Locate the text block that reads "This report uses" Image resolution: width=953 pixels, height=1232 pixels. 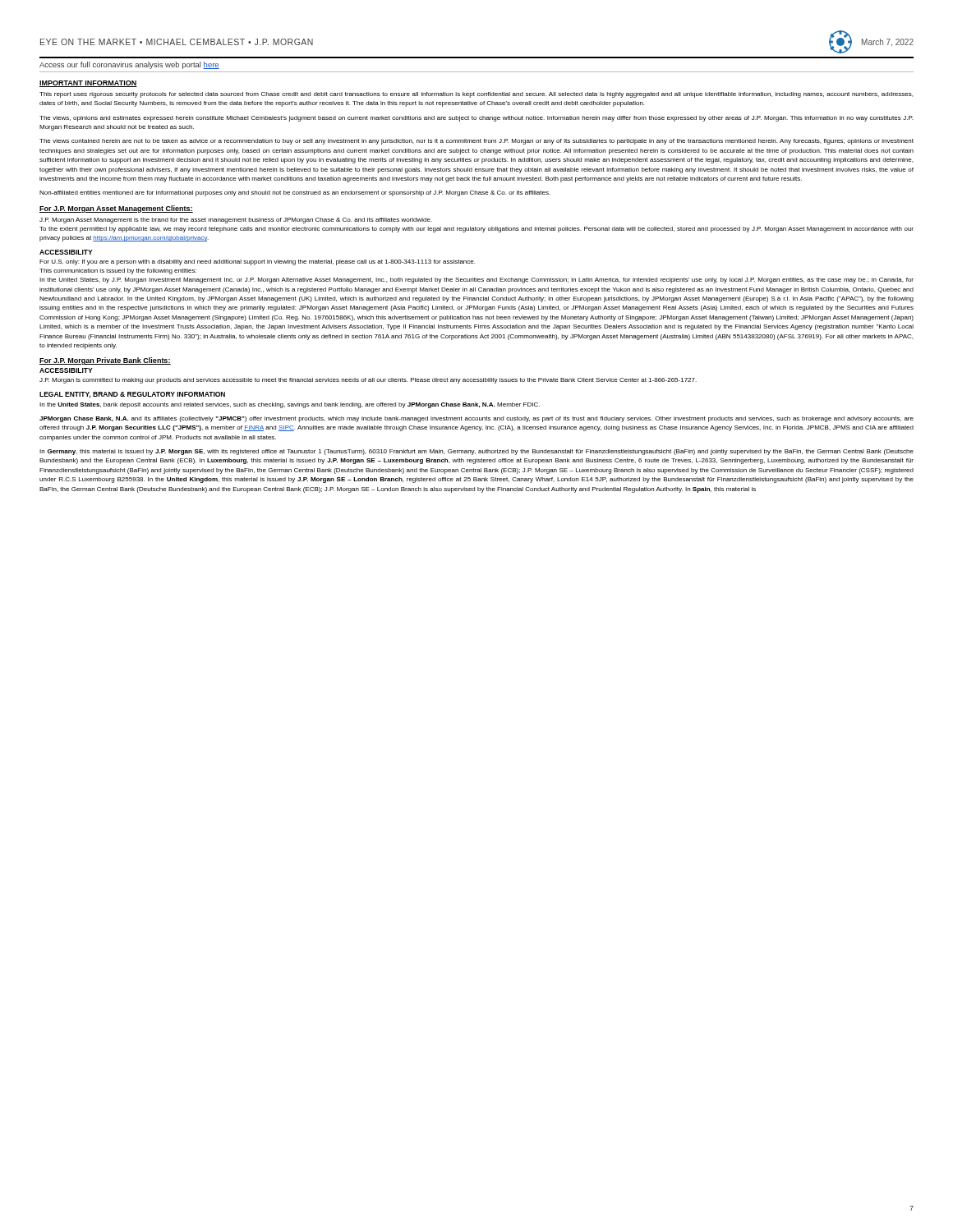tap(476, 99)
